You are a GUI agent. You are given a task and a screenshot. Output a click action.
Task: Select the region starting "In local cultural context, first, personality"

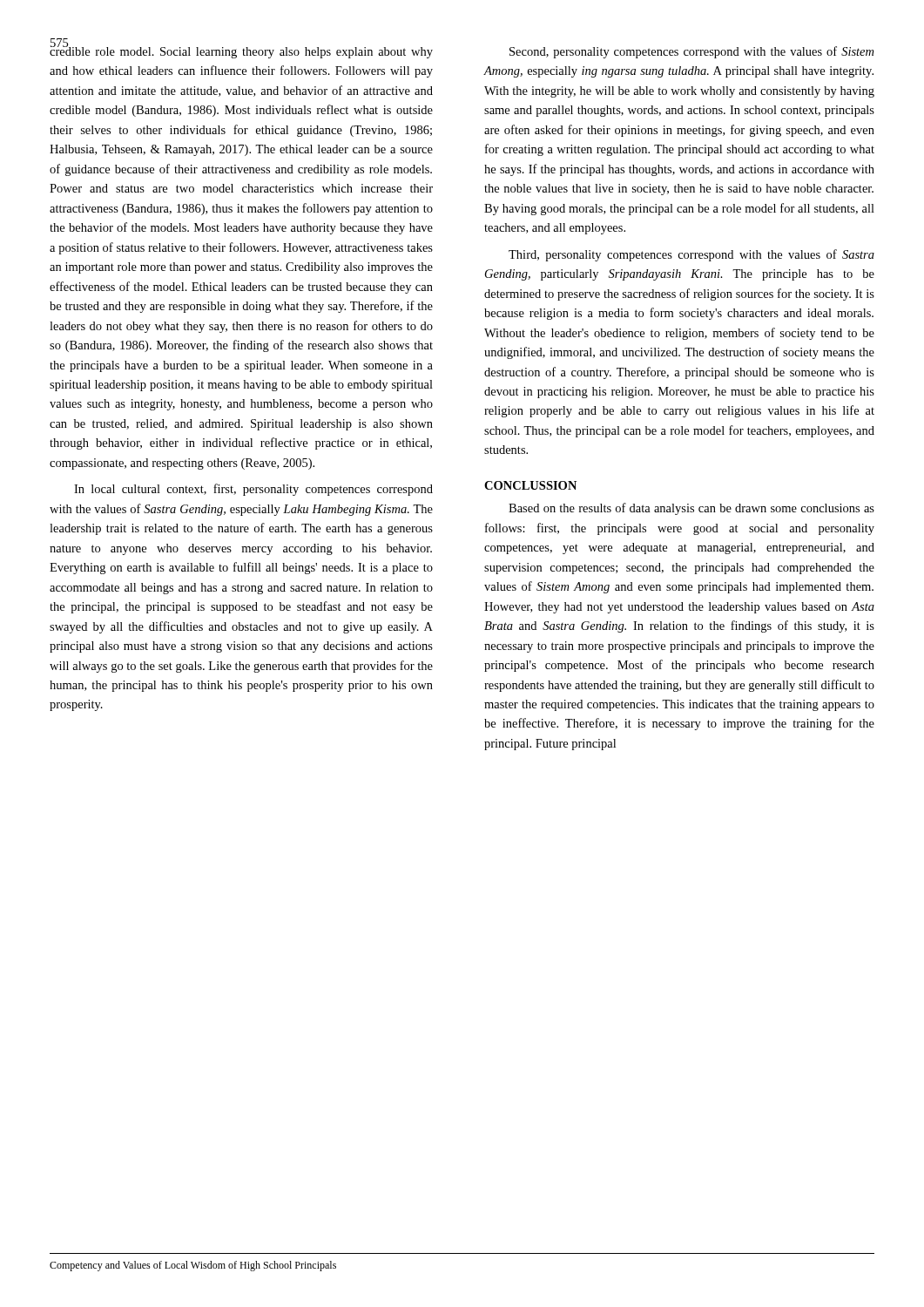(241, 597)
